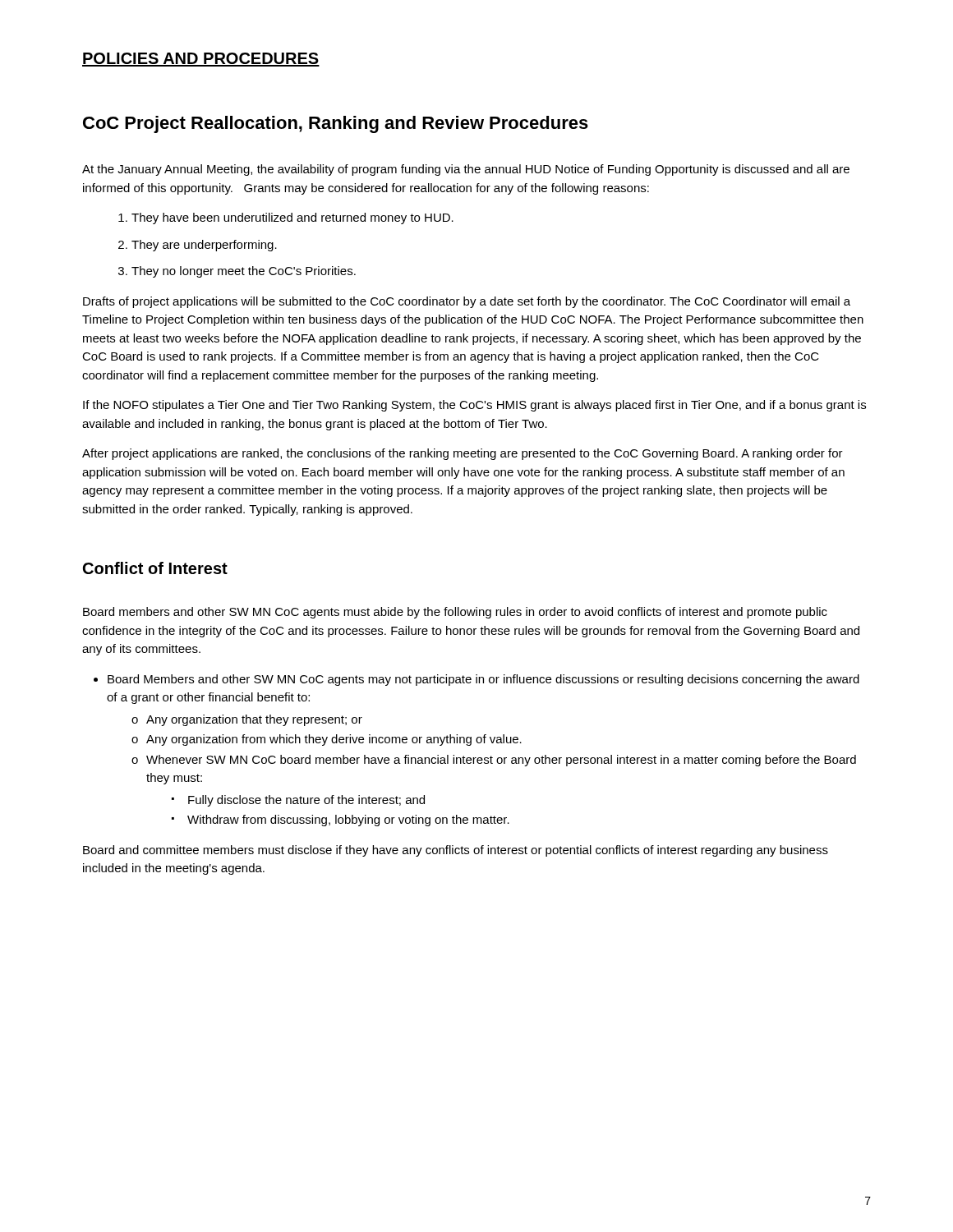Locate the text block that says "After project applications are ranked, the"
Screen dimensions: 1232x953
464,481
